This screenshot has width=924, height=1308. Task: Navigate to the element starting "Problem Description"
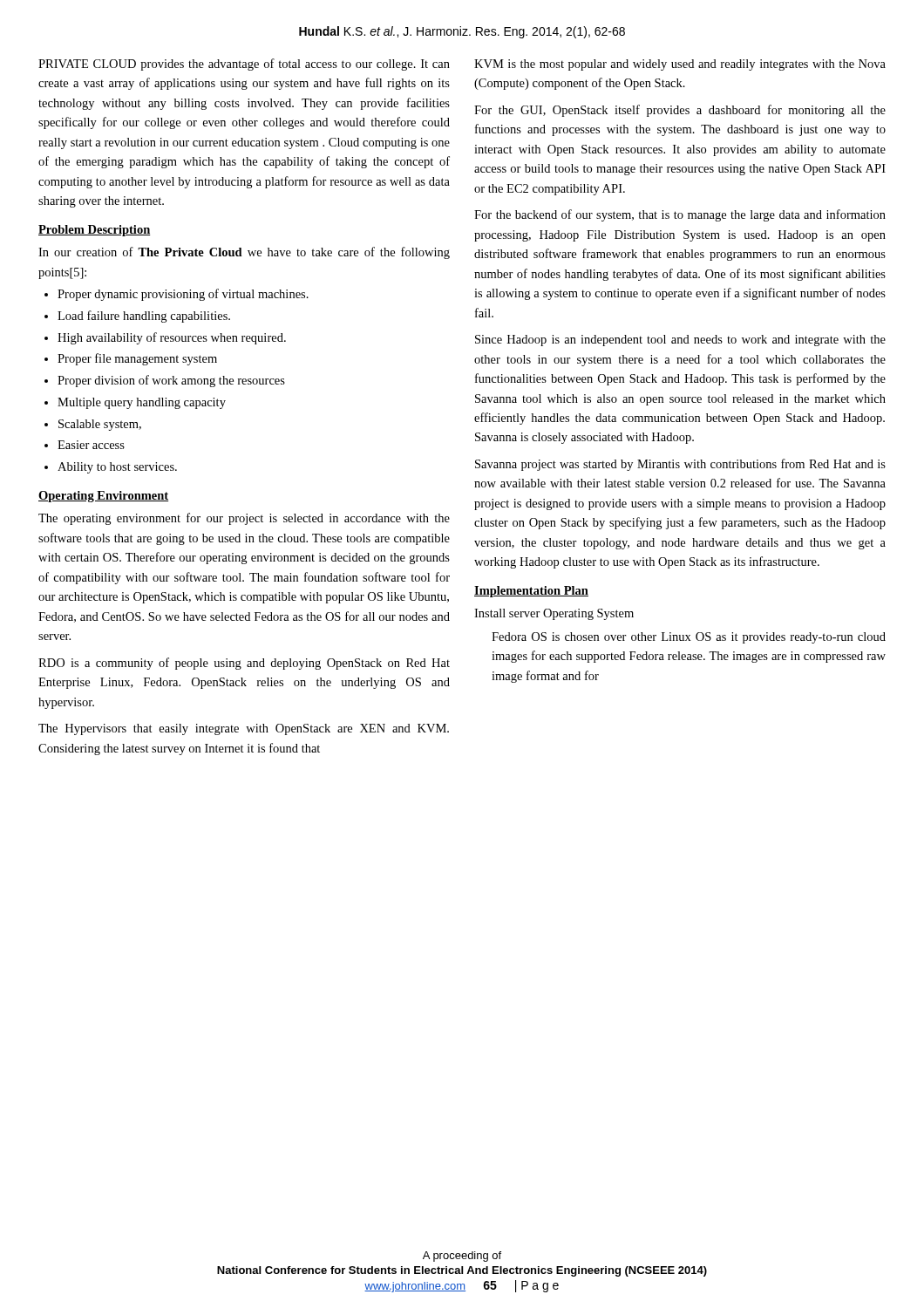point(94,229)
